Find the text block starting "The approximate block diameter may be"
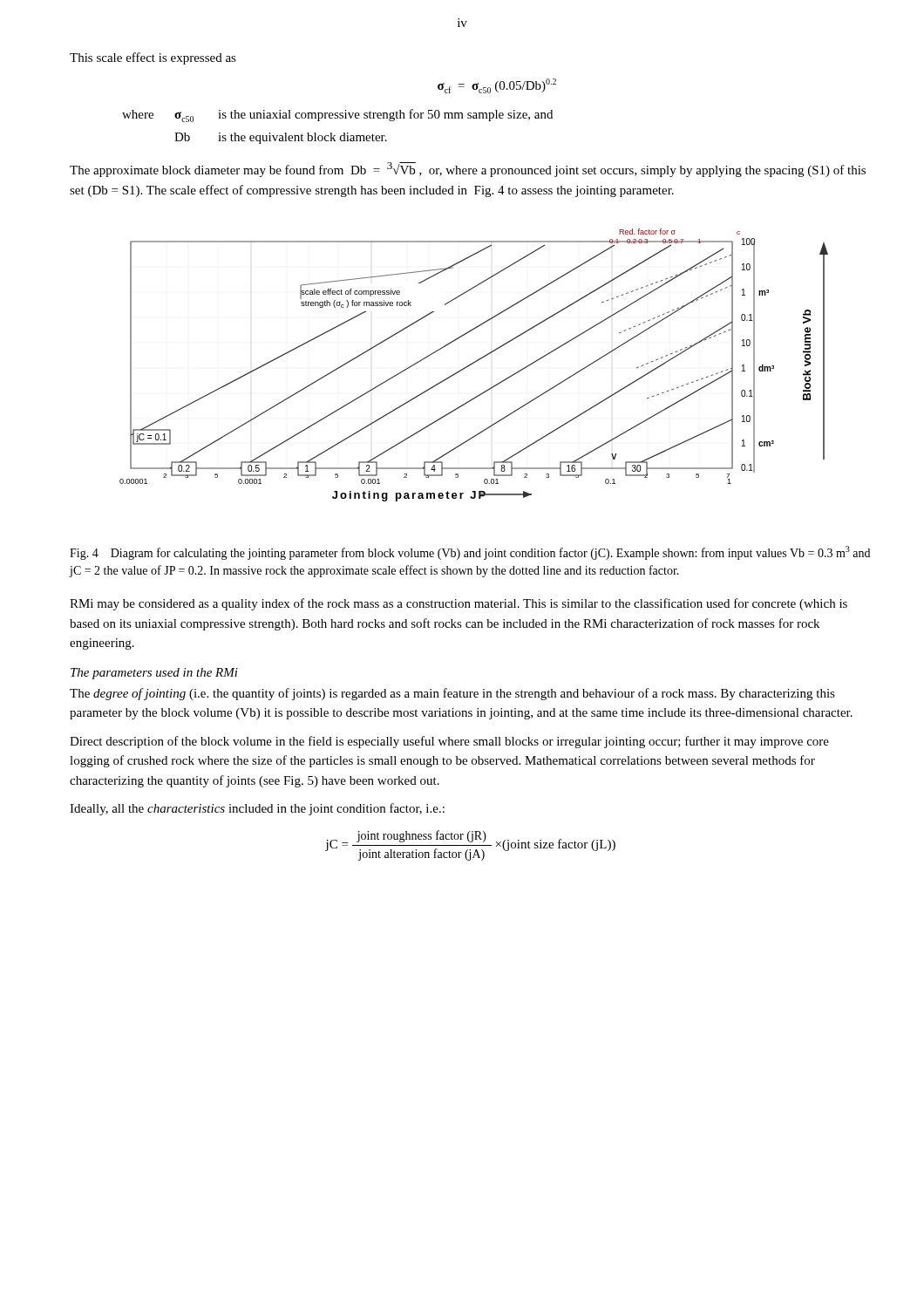 pos(468,178)
